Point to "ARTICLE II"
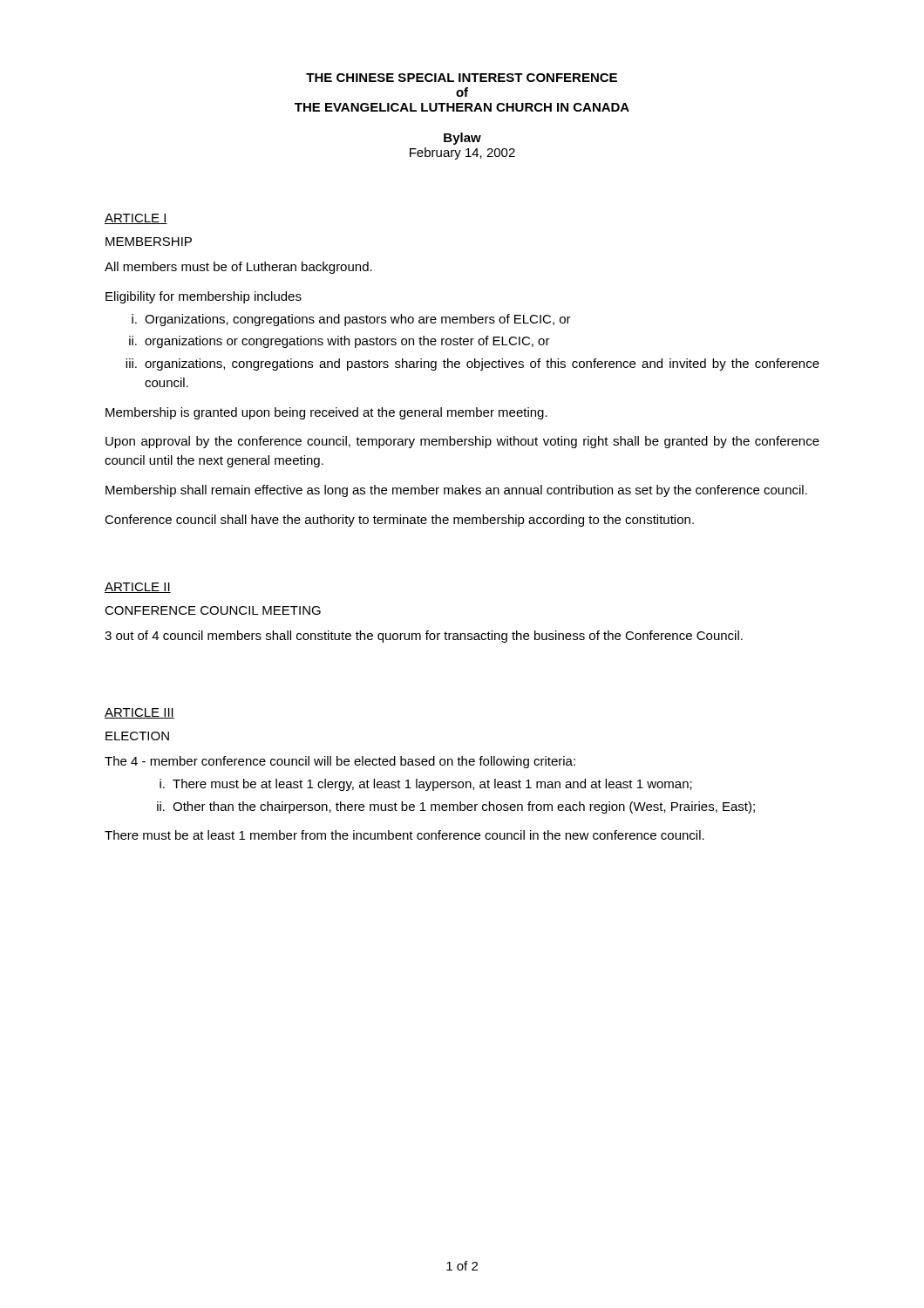The width and height of the screenshot is (924, 1308). coord(138,587)
